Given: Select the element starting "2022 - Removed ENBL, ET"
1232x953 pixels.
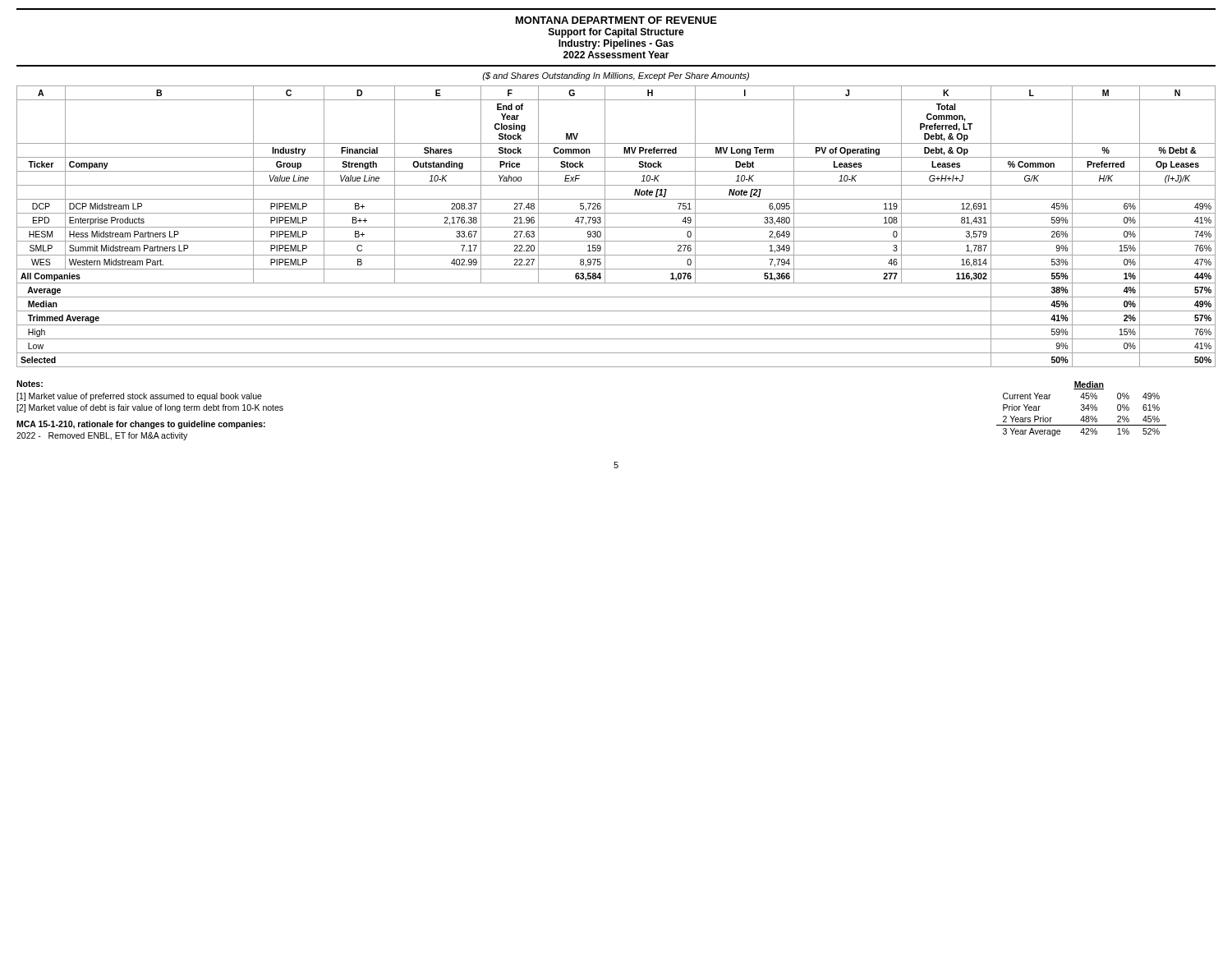Looking at the screenshot, I should [x=102, y=435].
